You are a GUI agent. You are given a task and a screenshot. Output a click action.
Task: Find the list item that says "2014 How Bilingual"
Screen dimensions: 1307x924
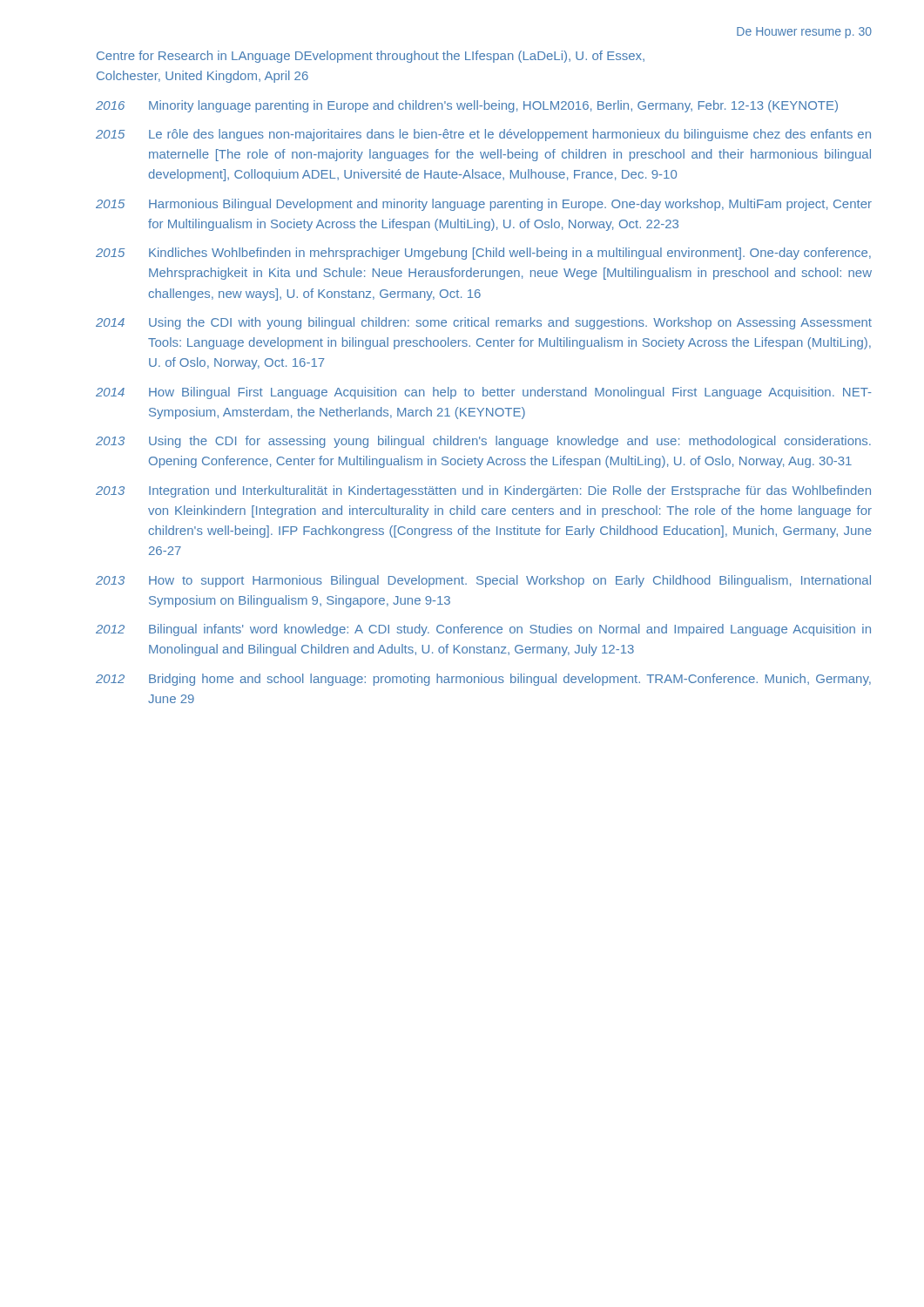484,402
